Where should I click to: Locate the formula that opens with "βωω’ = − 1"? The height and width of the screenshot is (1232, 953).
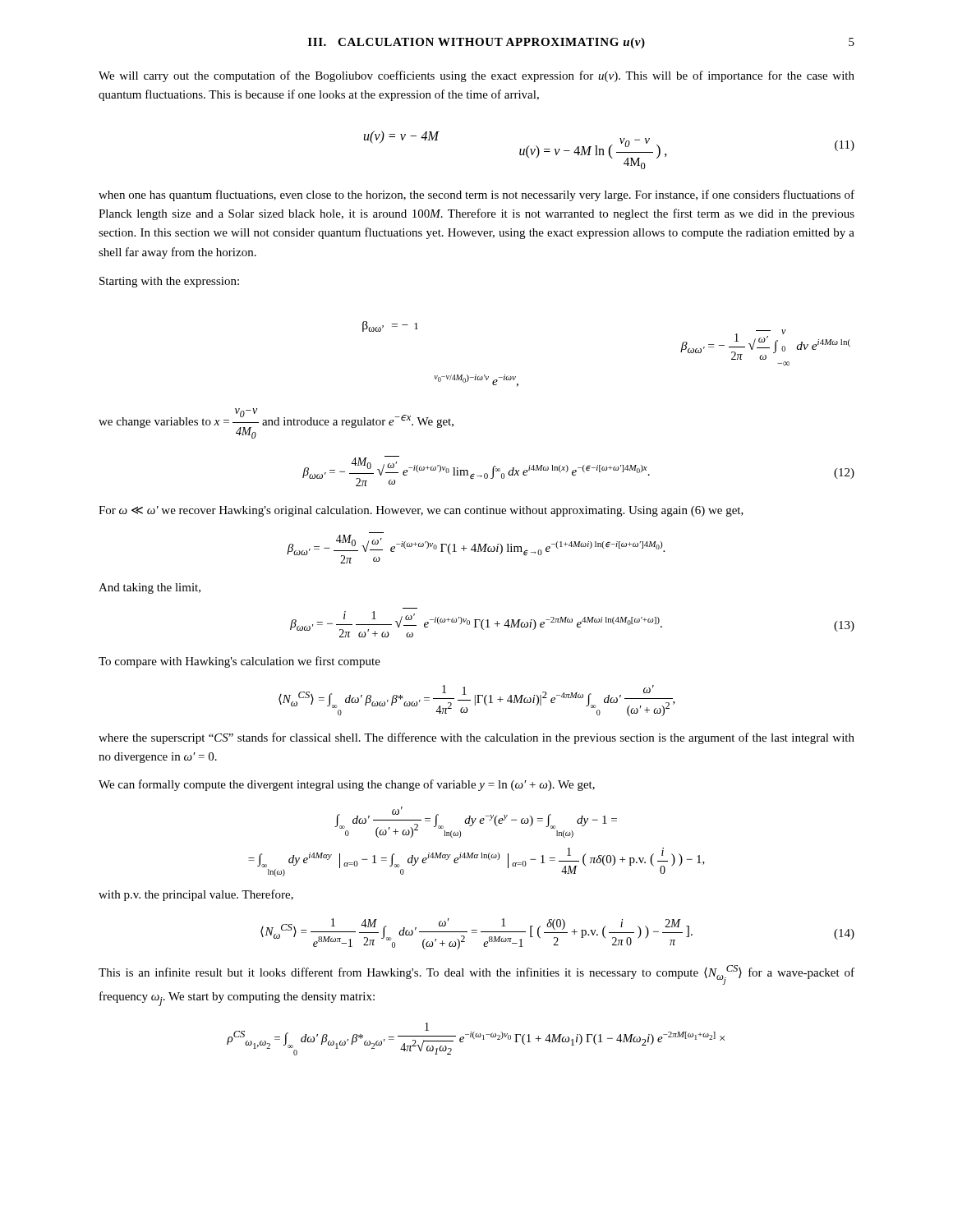point(395,326)
